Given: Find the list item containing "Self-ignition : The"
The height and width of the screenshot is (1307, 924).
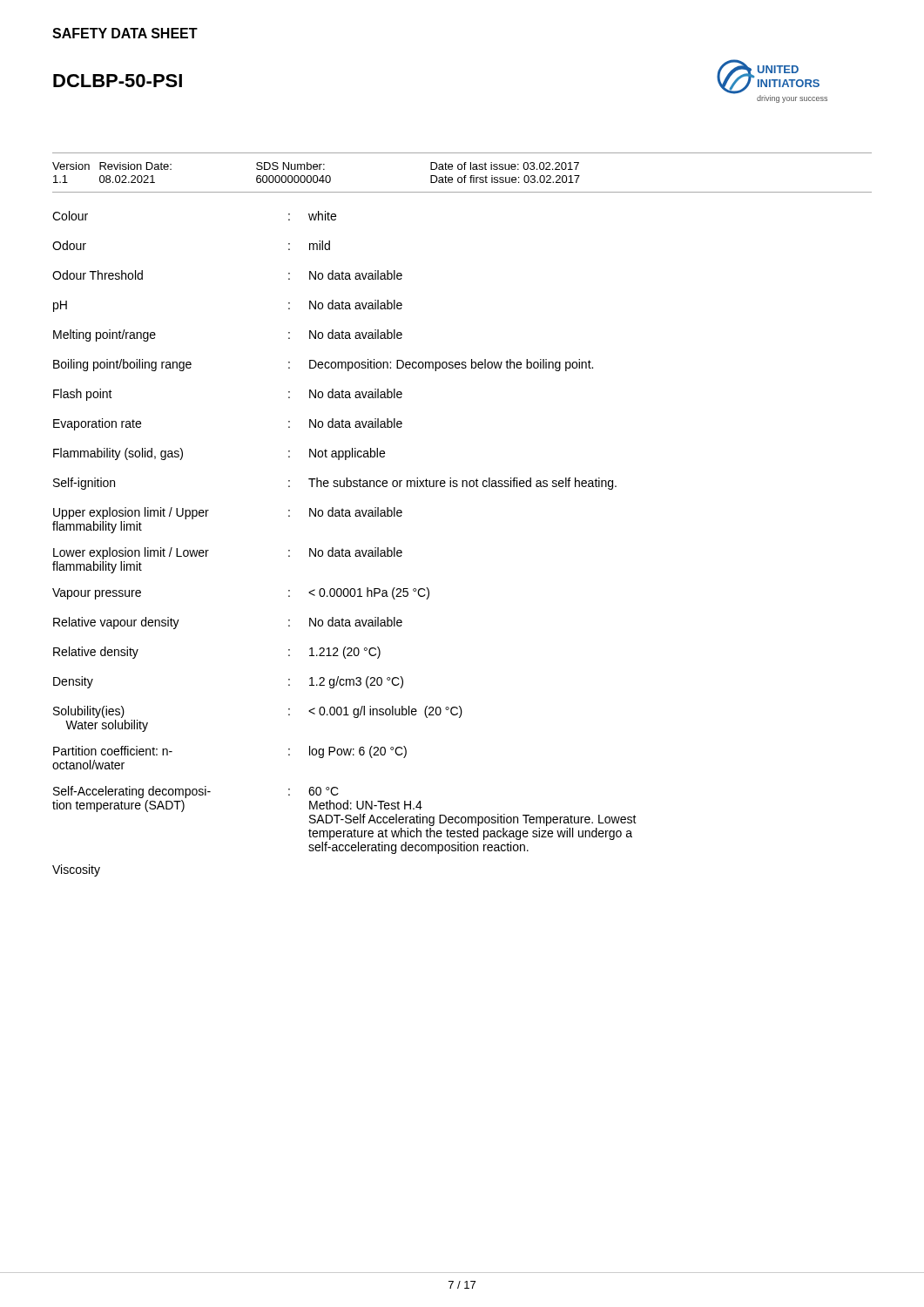Looking at the screenshot, I should click(462, 483).
